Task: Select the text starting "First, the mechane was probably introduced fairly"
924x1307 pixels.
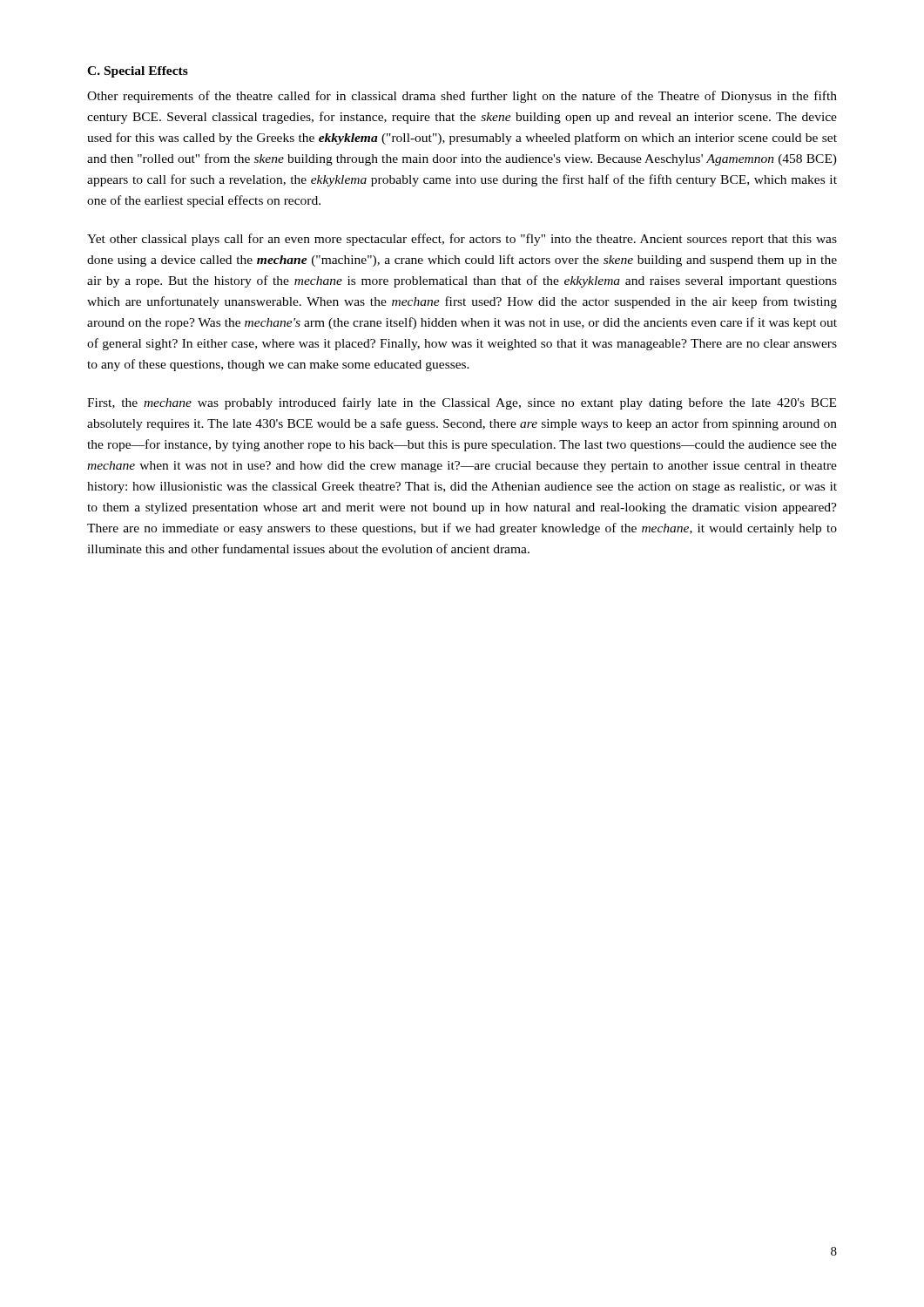Action: click(x=462, y=475)
